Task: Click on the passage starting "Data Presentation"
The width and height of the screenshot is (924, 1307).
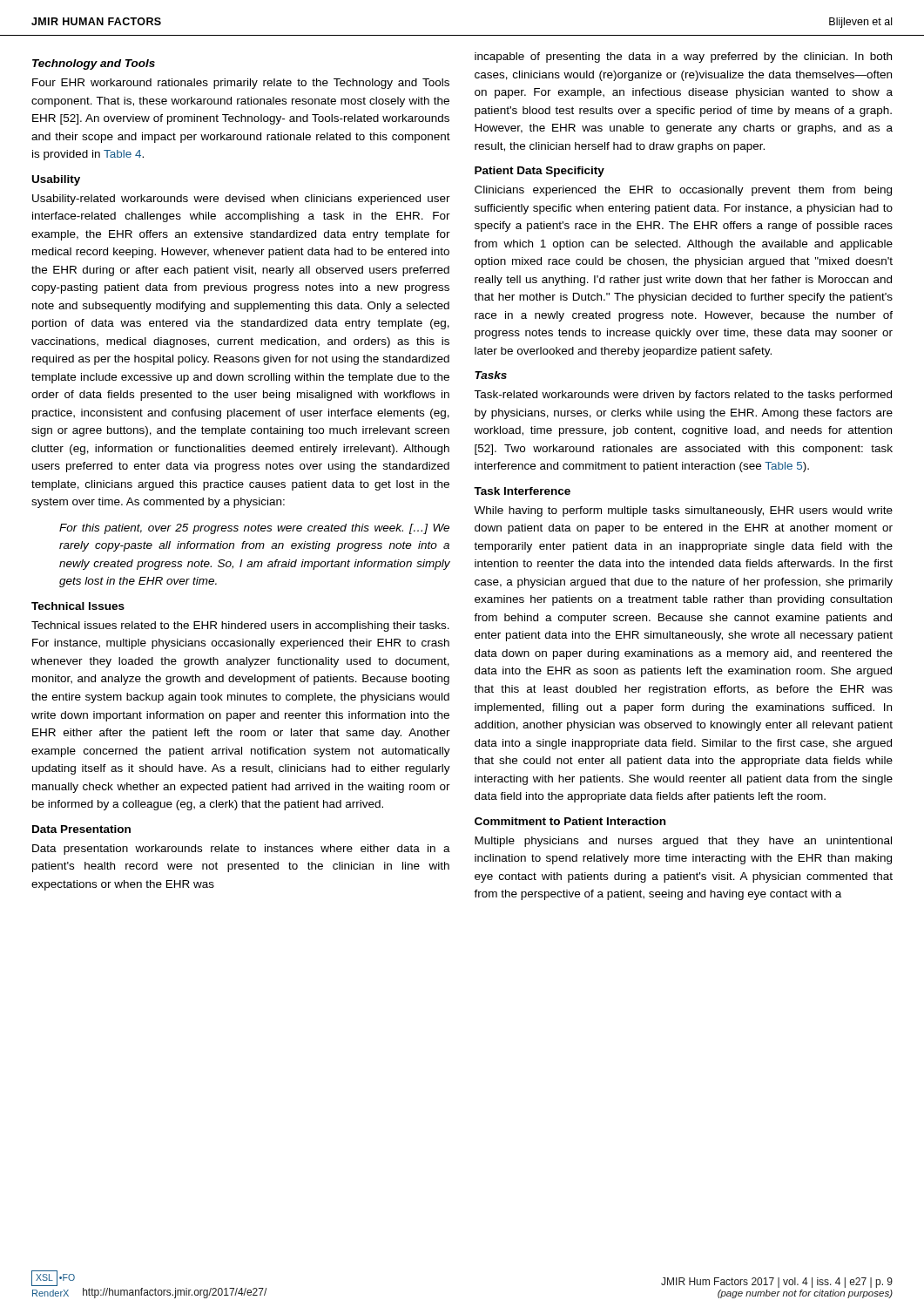Action: pos(81,829)
